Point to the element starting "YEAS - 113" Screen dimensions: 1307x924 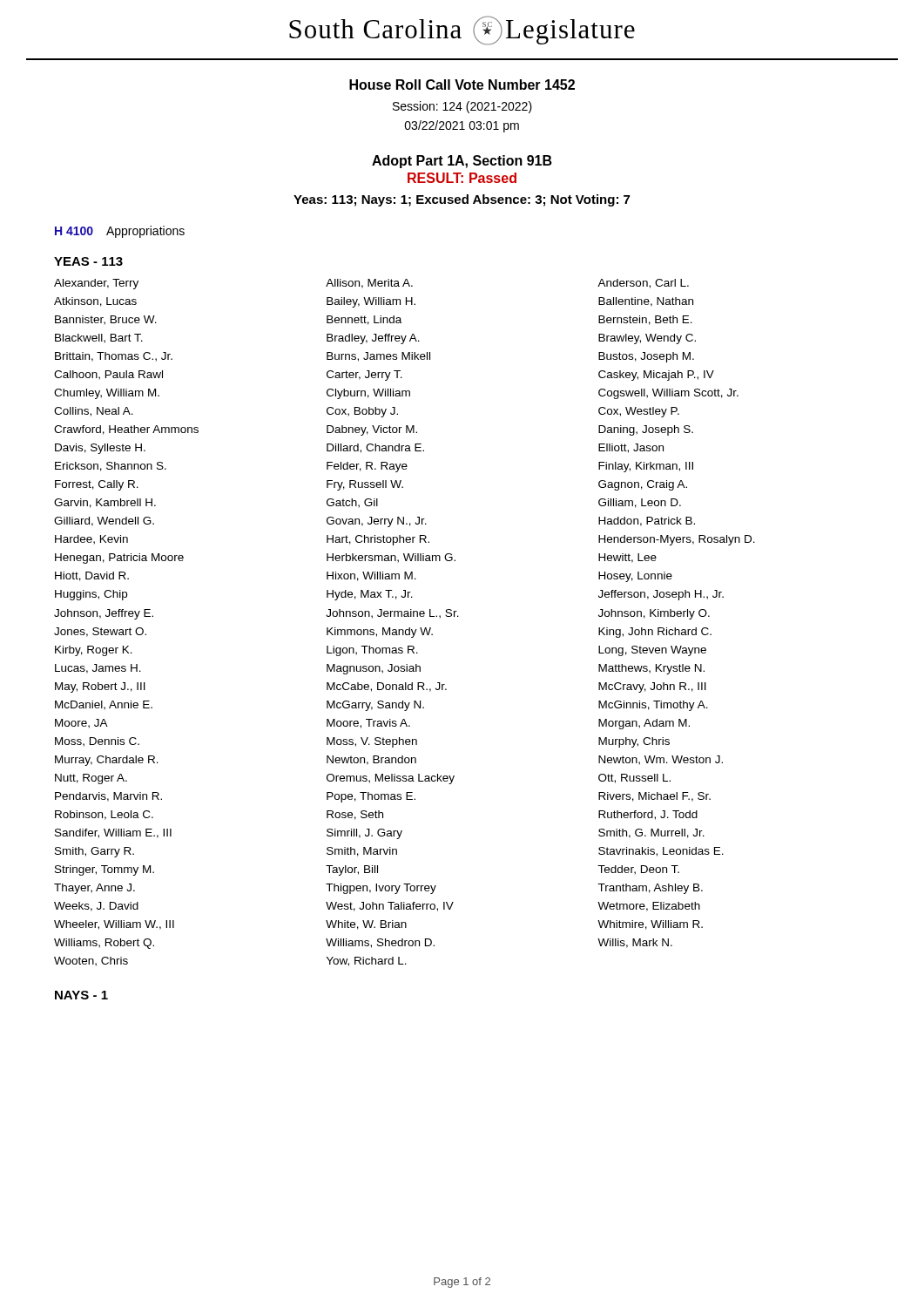[x=88, y=261]
